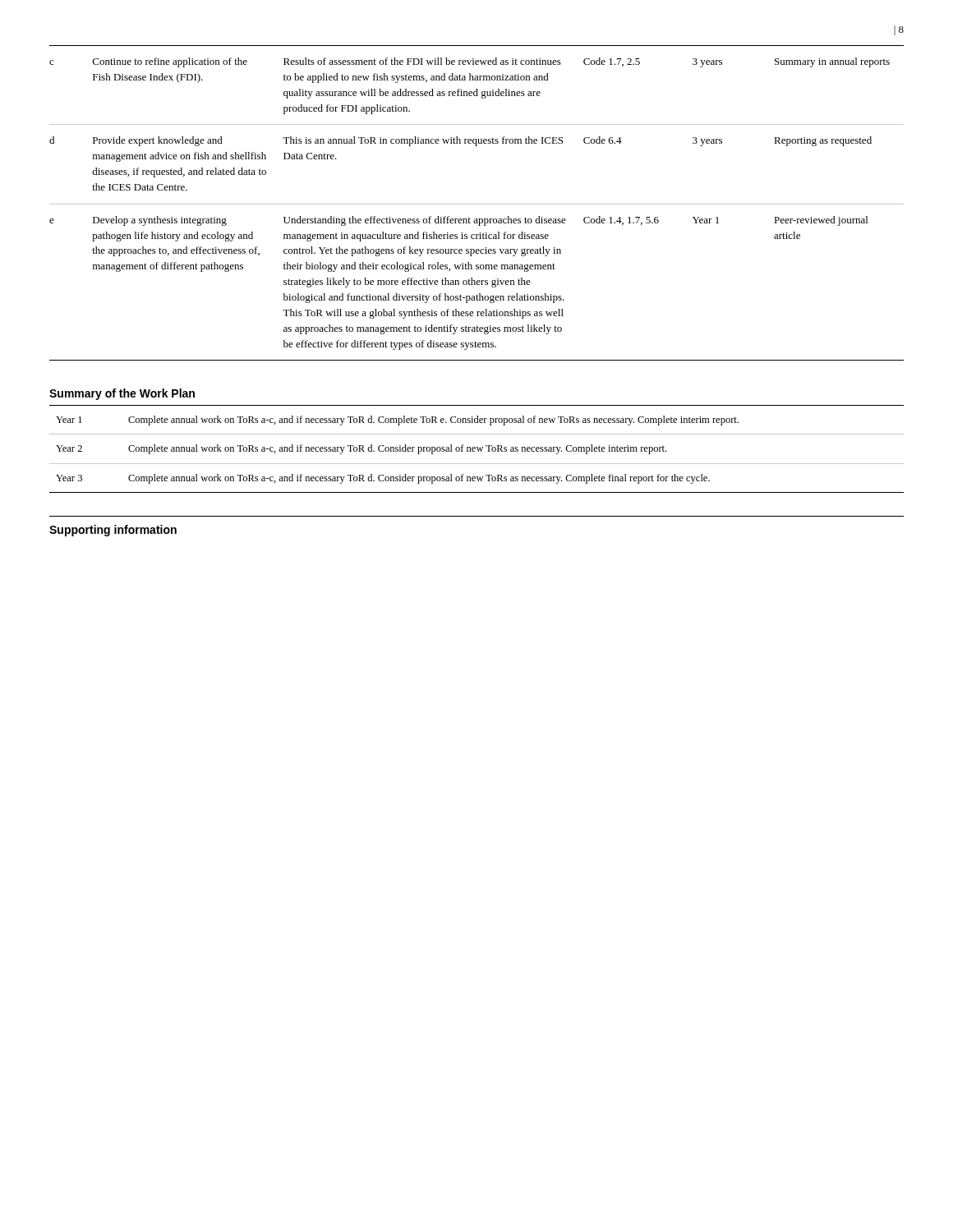Click on the table containing "Complete annual work on"
This screenshot has width=953, height=1232.
click(x=476, y=449)
